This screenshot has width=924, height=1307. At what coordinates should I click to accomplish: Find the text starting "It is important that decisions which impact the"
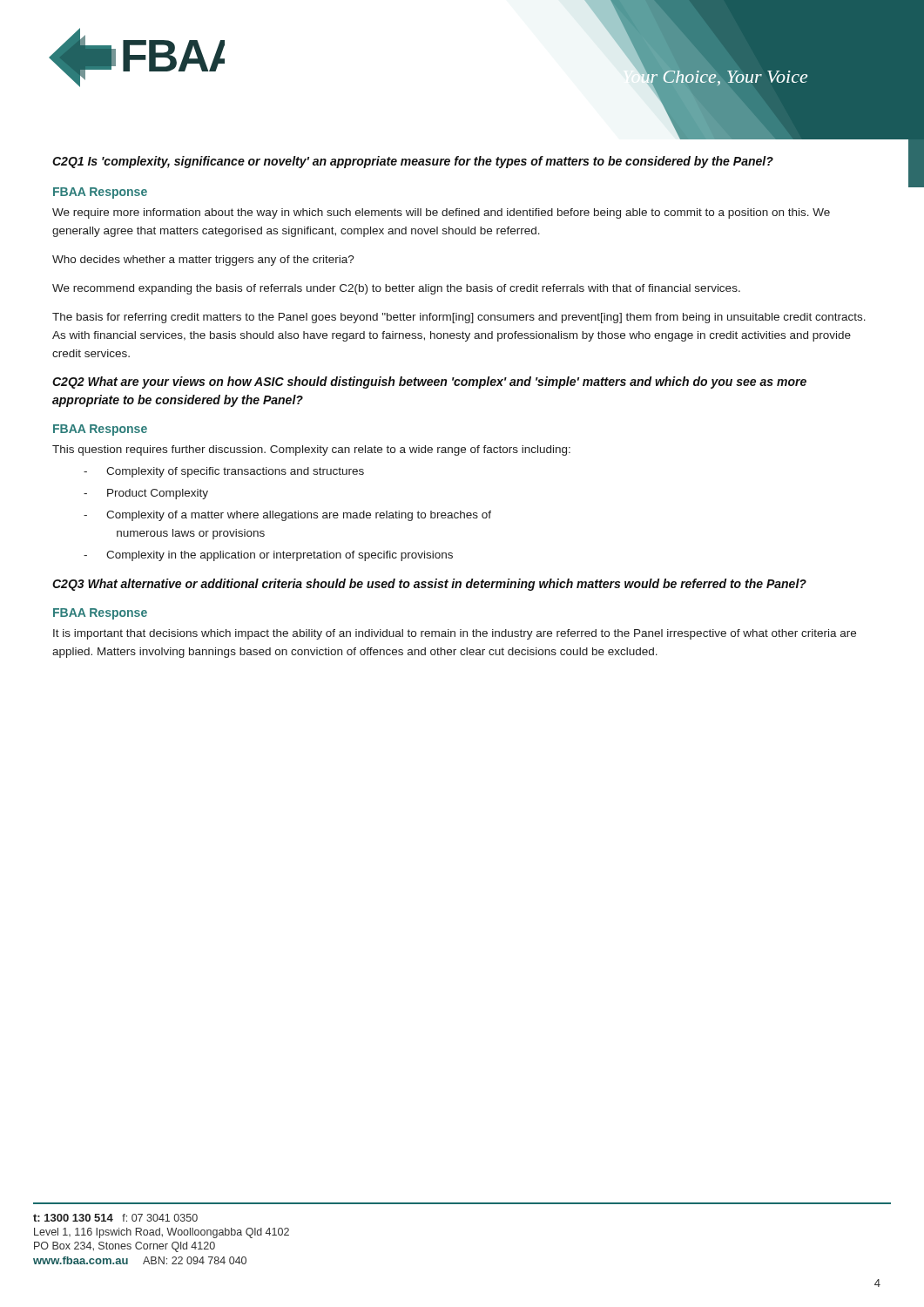point(454,642)
